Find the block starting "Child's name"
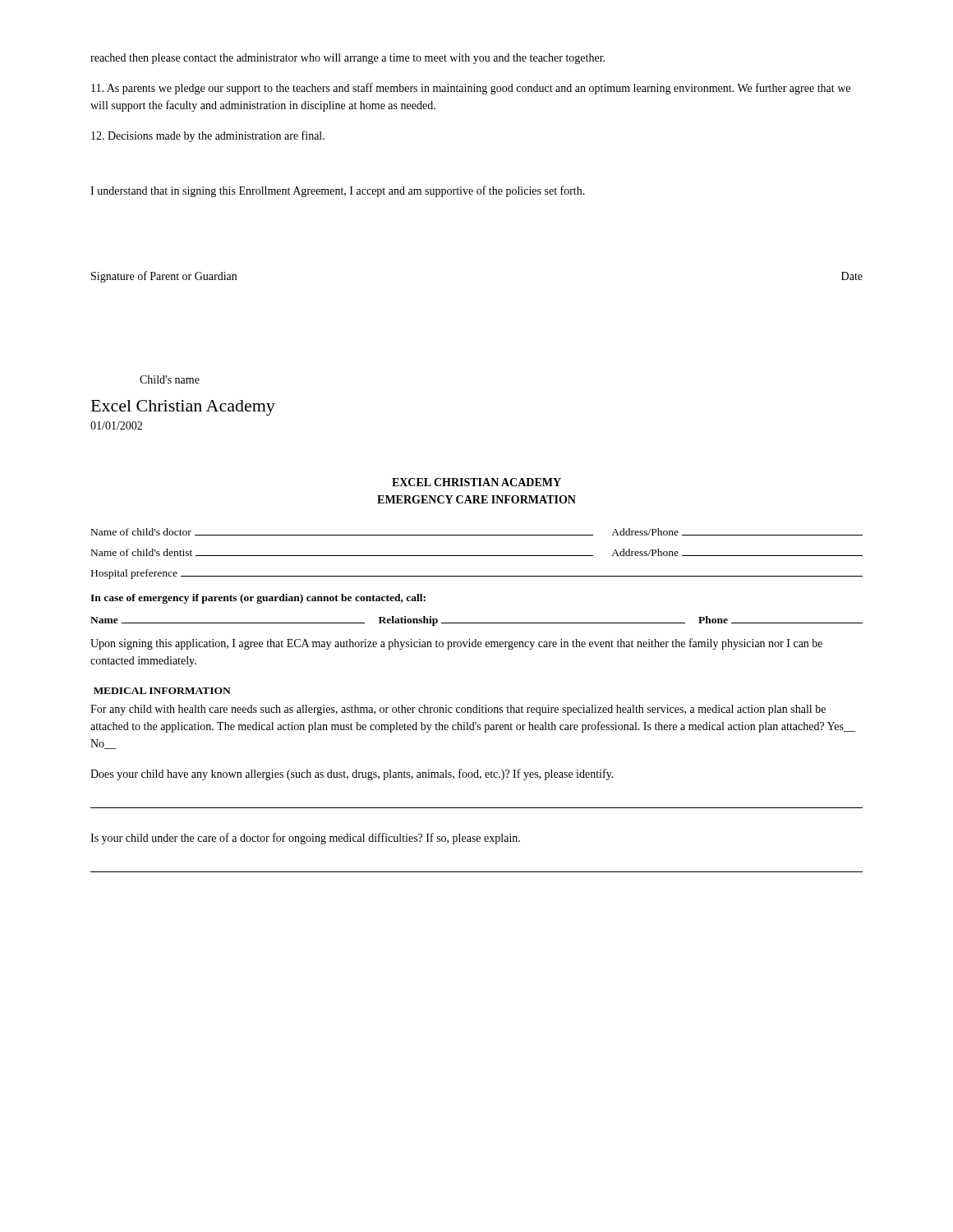The height and width of the screenshot is (1232, 953). click(170, 380)
